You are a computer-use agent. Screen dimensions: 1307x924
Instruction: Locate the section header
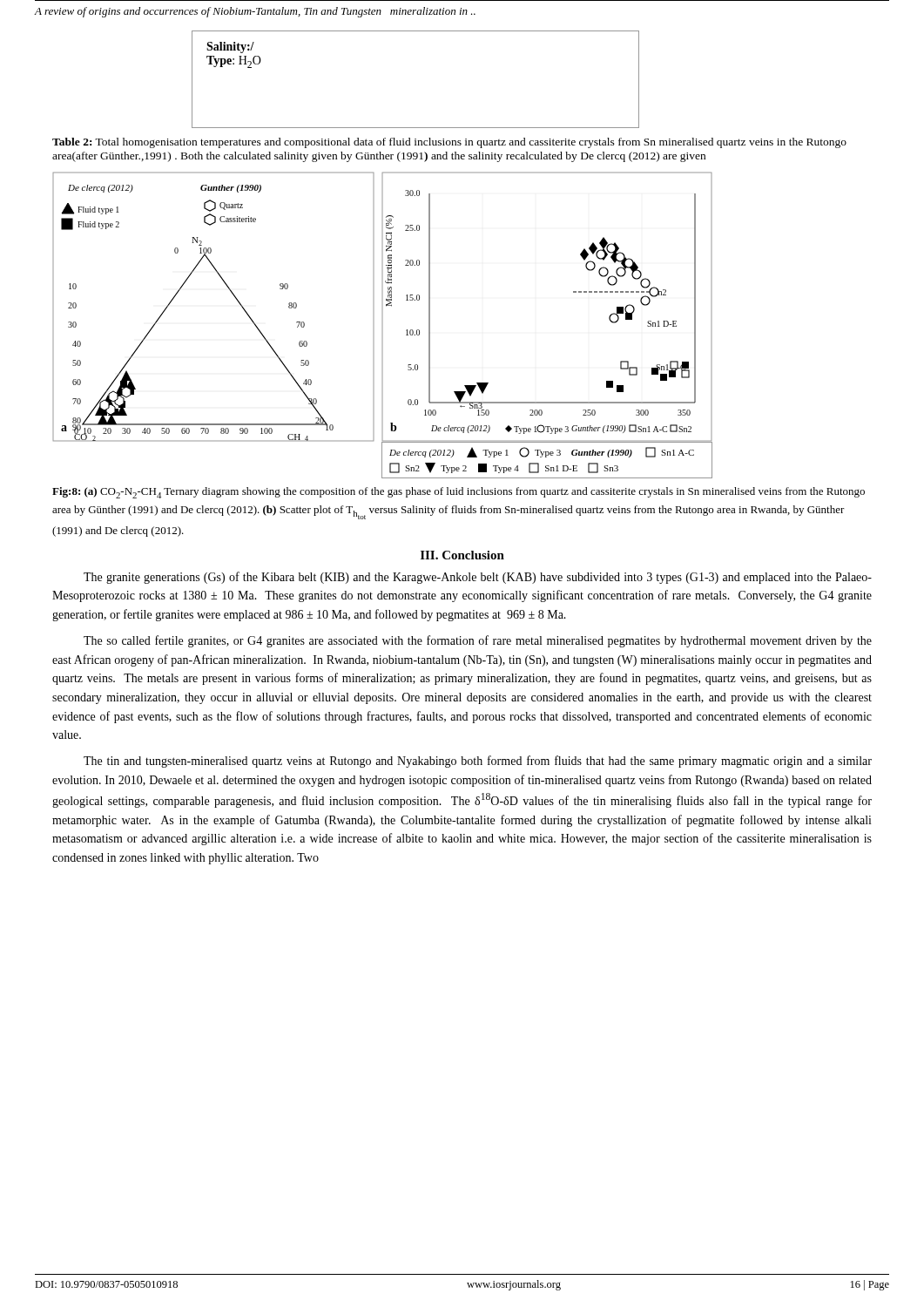click(462, 555)
